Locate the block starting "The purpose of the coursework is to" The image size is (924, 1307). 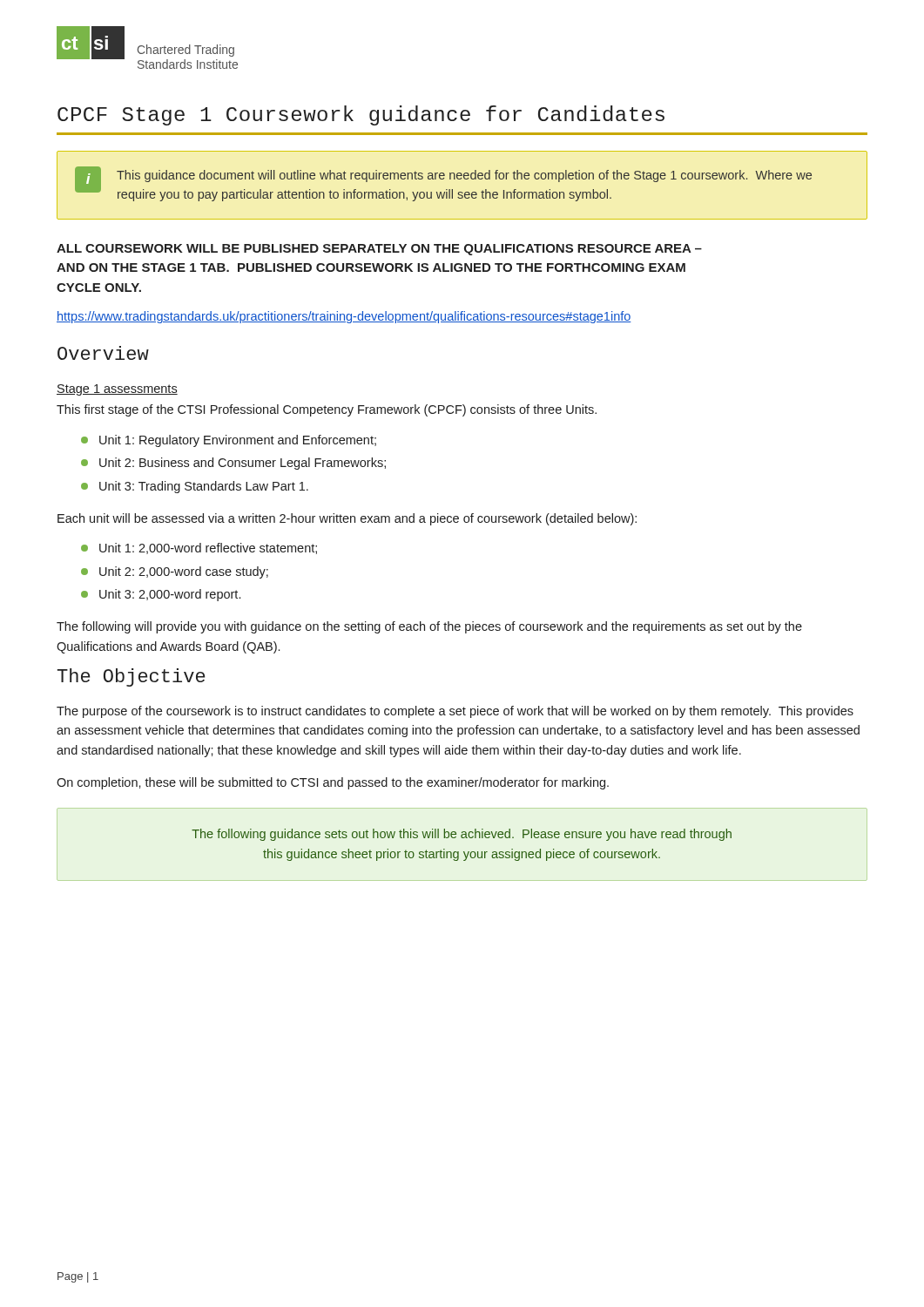[462, 730]
